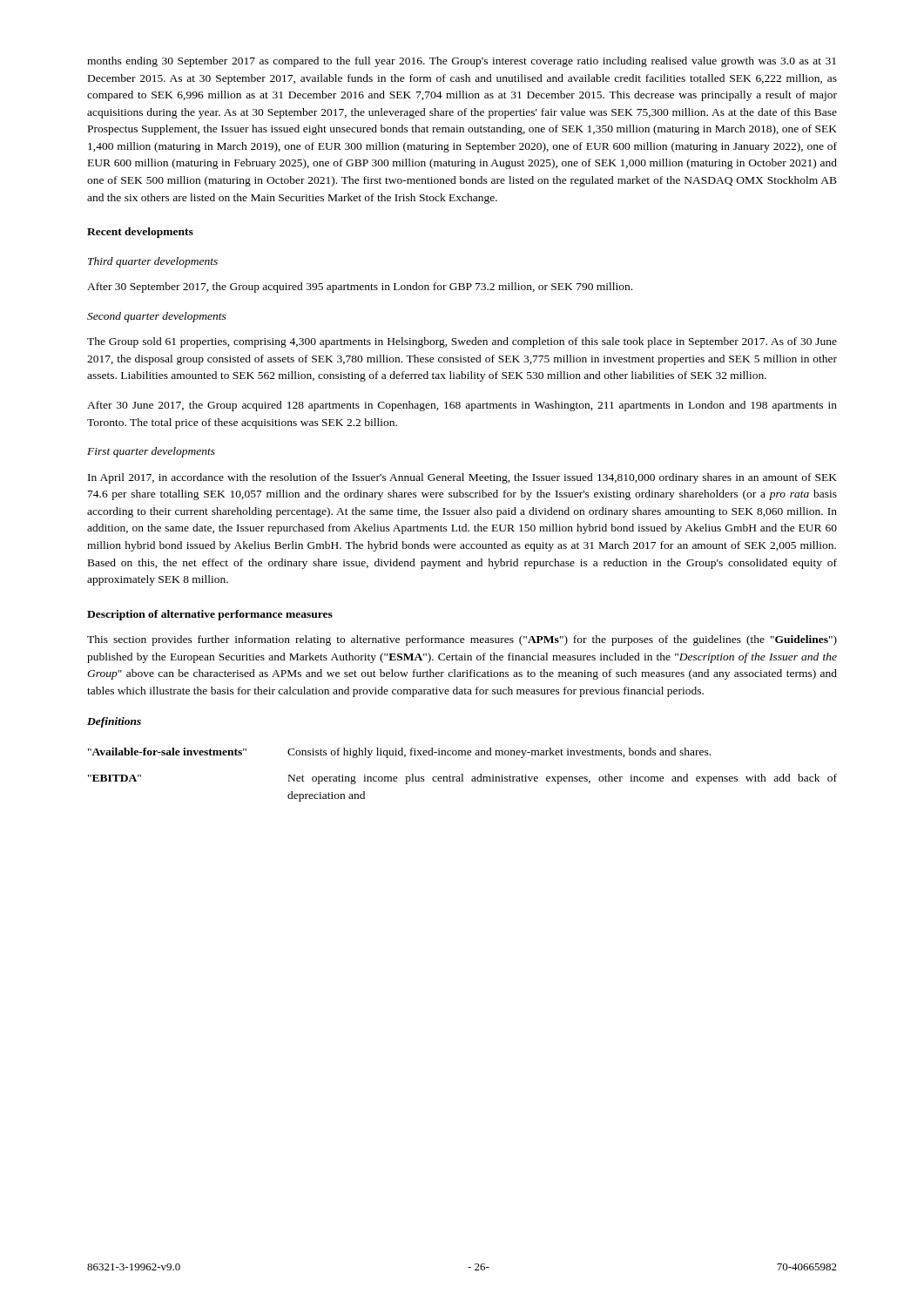The image size is (924, 1307).
Task: Find the table that mentions "Consists of highly"
Action: pos(462,774)
